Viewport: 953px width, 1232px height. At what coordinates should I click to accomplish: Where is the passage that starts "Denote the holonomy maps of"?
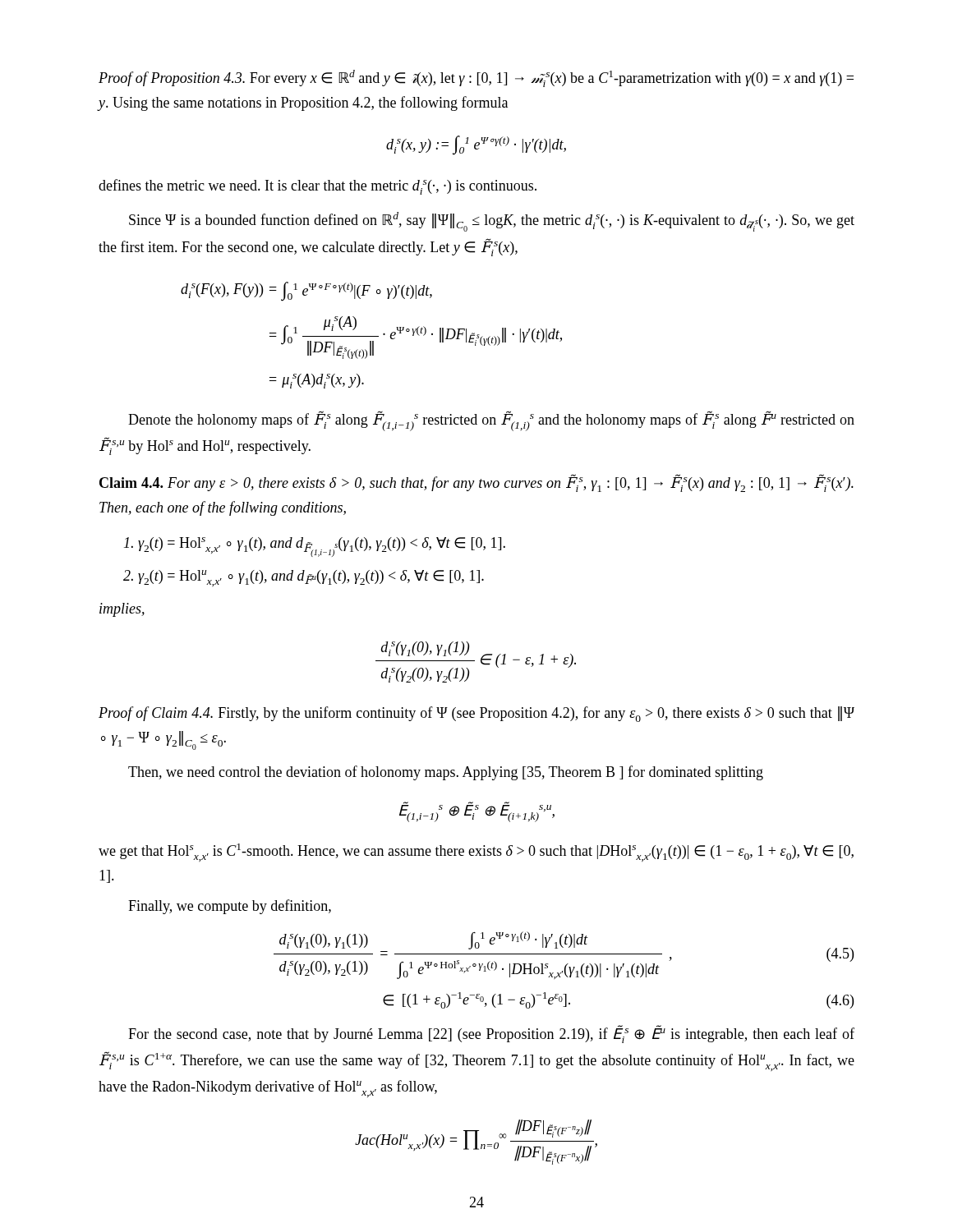click(476, 433)
